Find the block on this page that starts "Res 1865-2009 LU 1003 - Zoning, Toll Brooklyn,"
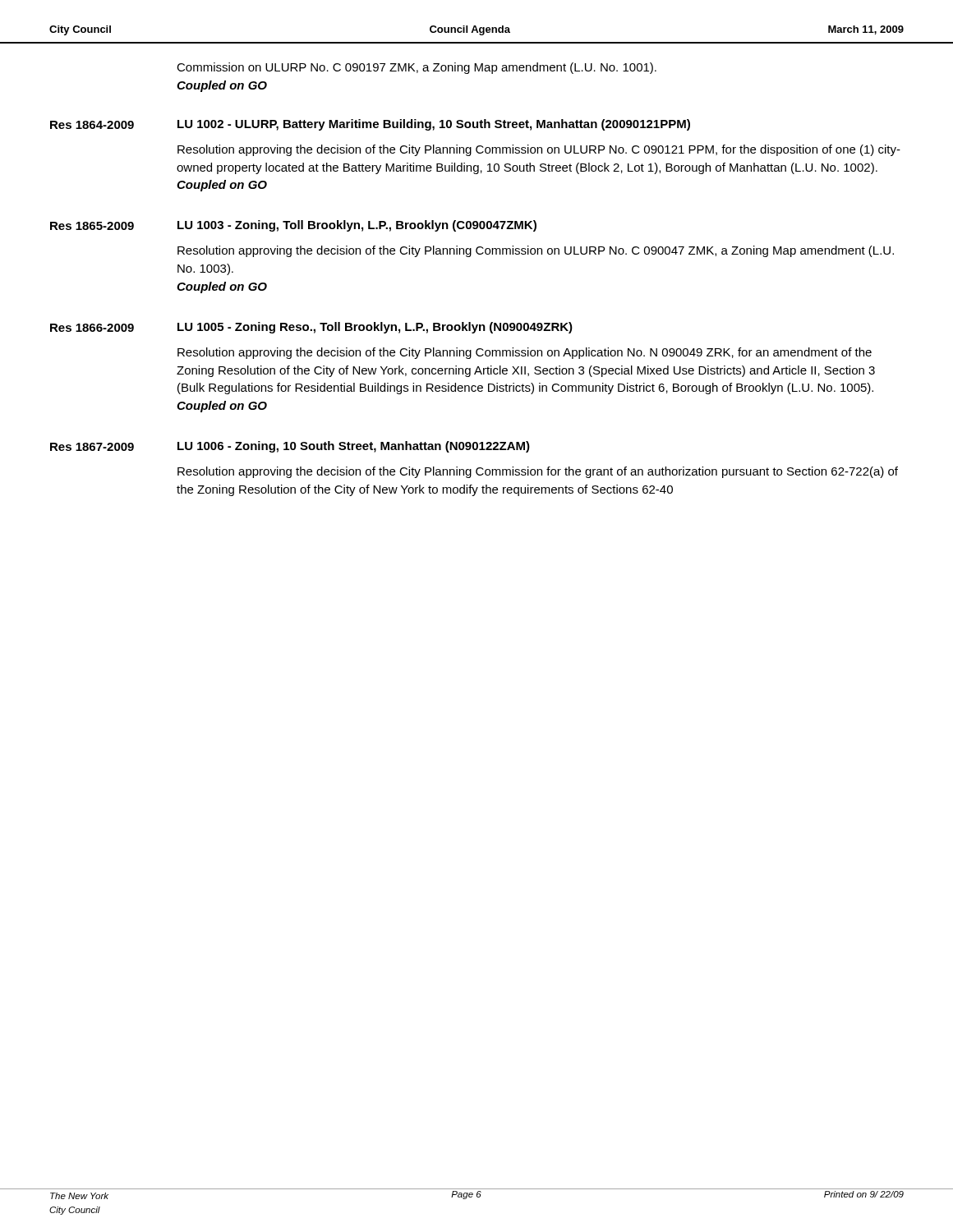The width and height of the screenshot is (953, 1232). pos(476,256)
